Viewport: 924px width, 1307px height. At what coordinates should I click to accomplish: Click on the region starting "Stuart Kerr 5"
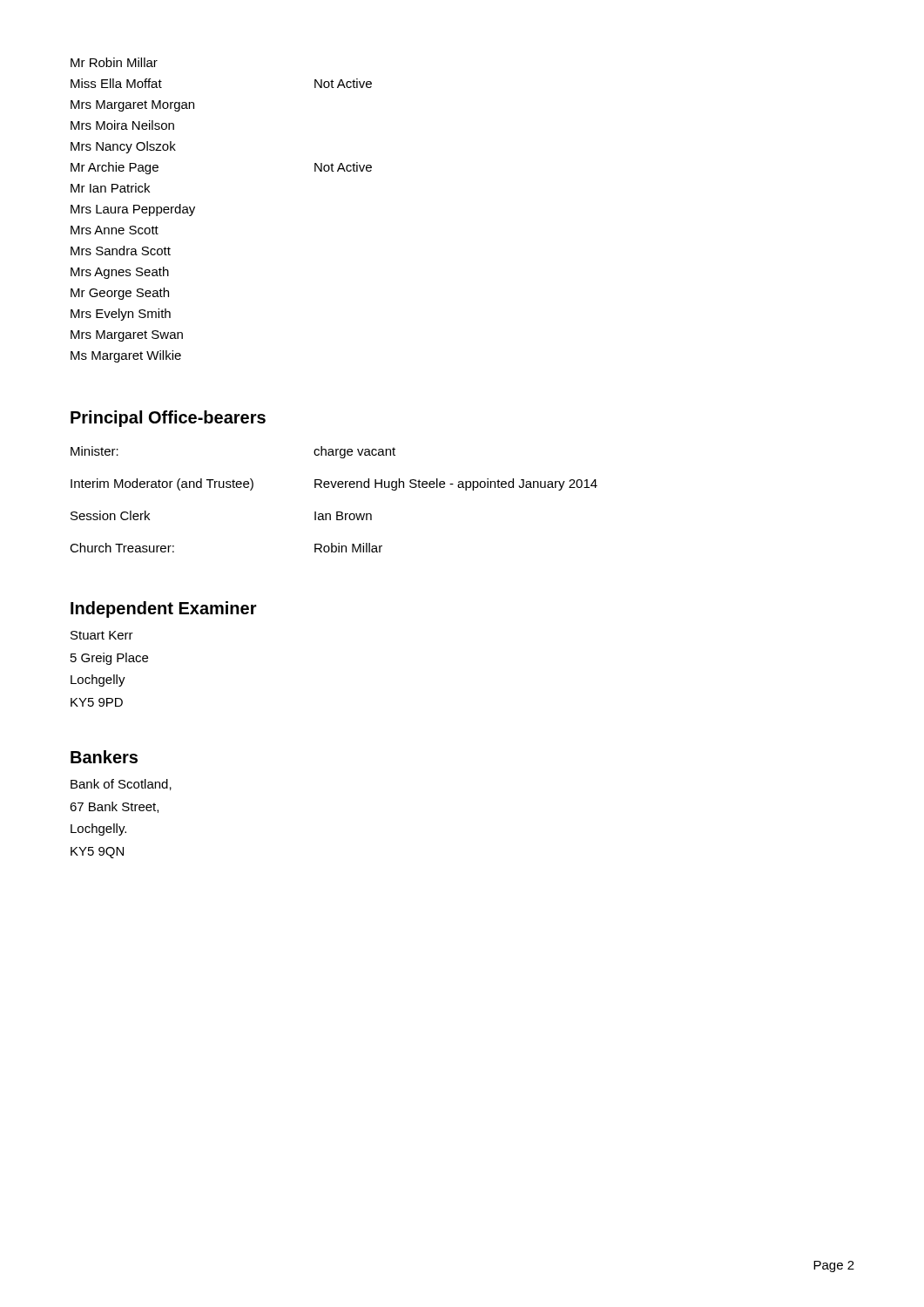(109, 668)
